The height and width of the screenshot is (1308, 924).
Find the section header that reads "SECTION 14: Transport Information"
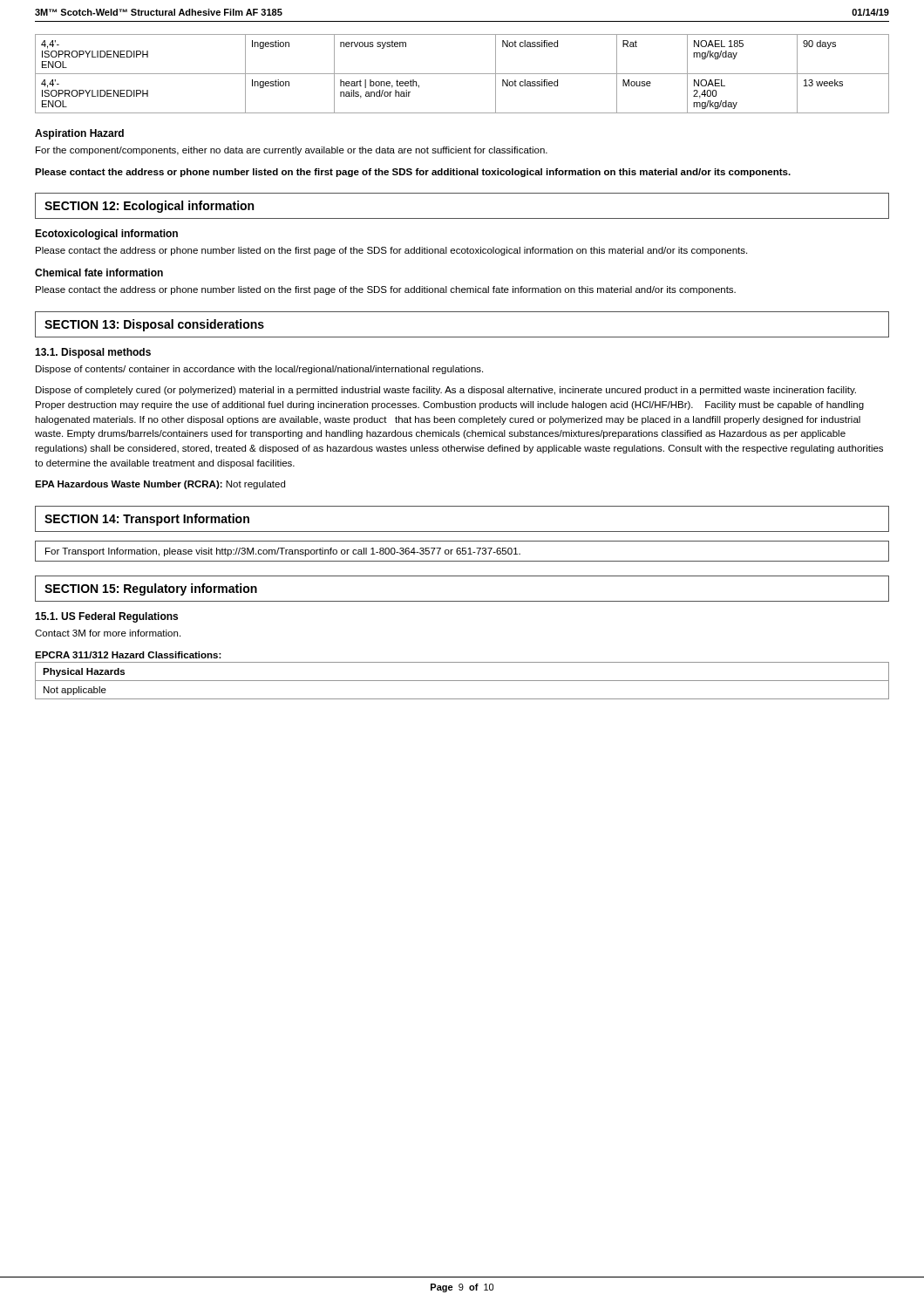coord(147,519)
